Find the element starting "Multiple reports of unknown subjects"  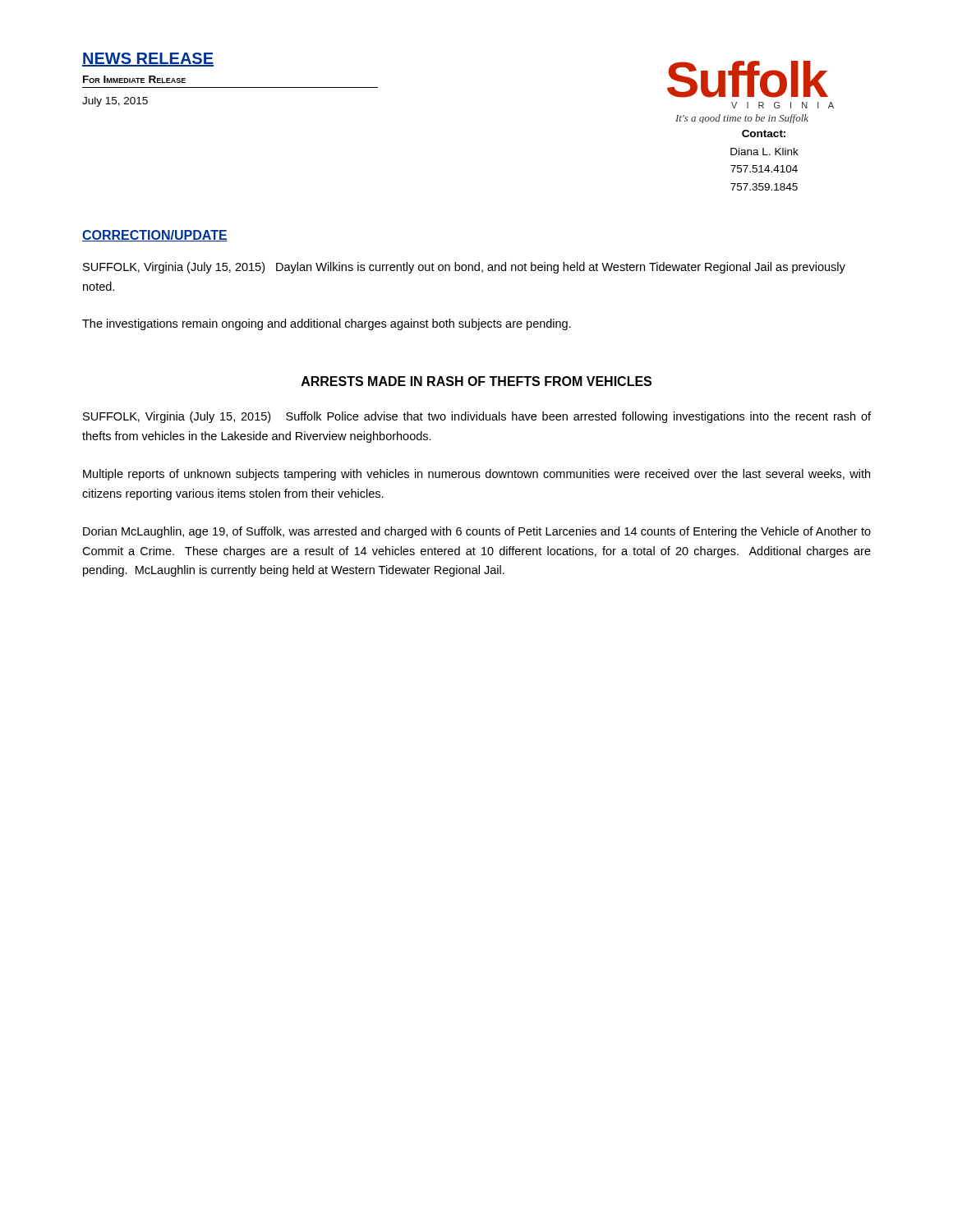(x=476, y=484)
